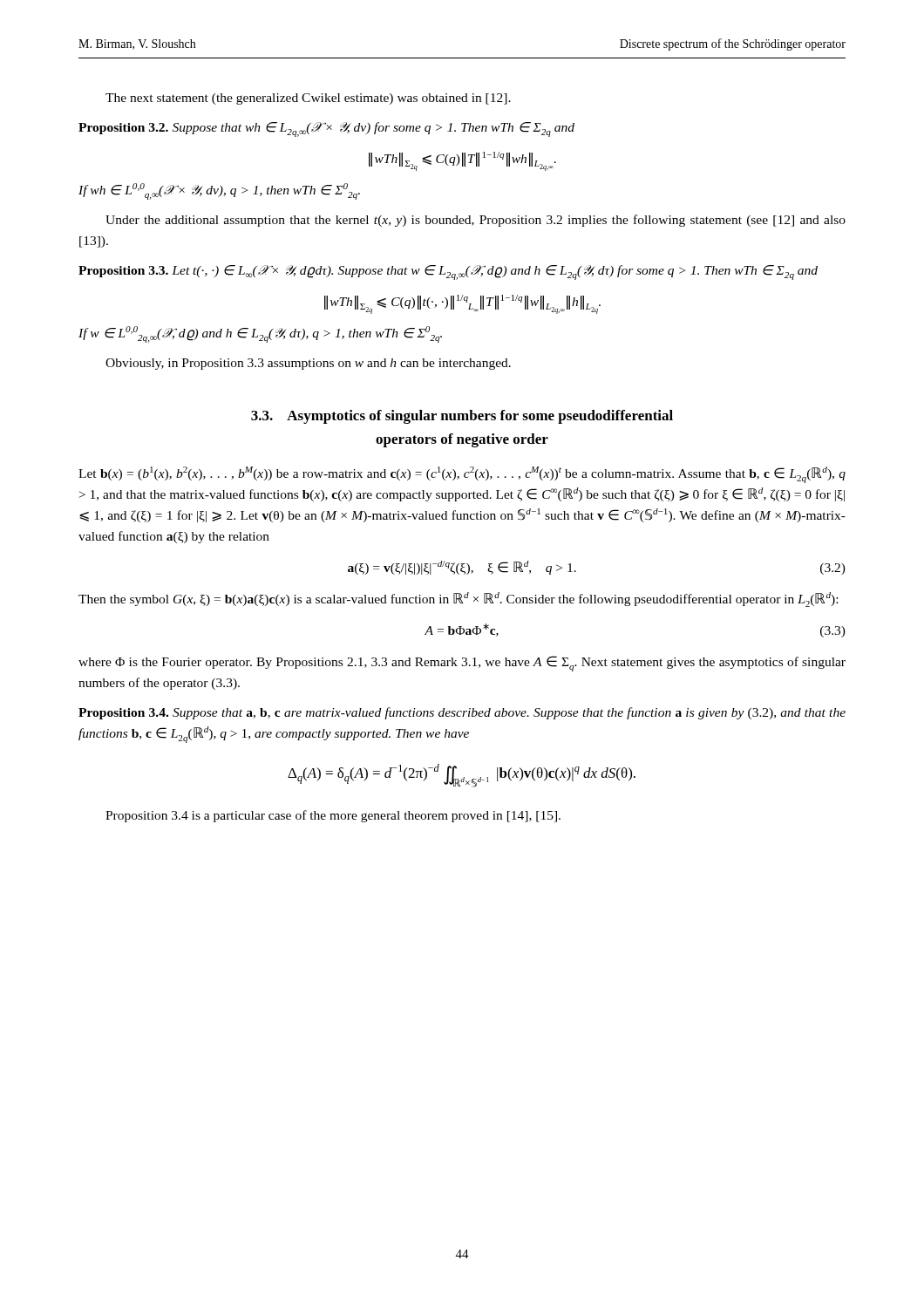Viewport: 924px width, 1308px height.
Task: Click the passage that begins "where Φ is the Fourier operator. By"
Action: 462,672
